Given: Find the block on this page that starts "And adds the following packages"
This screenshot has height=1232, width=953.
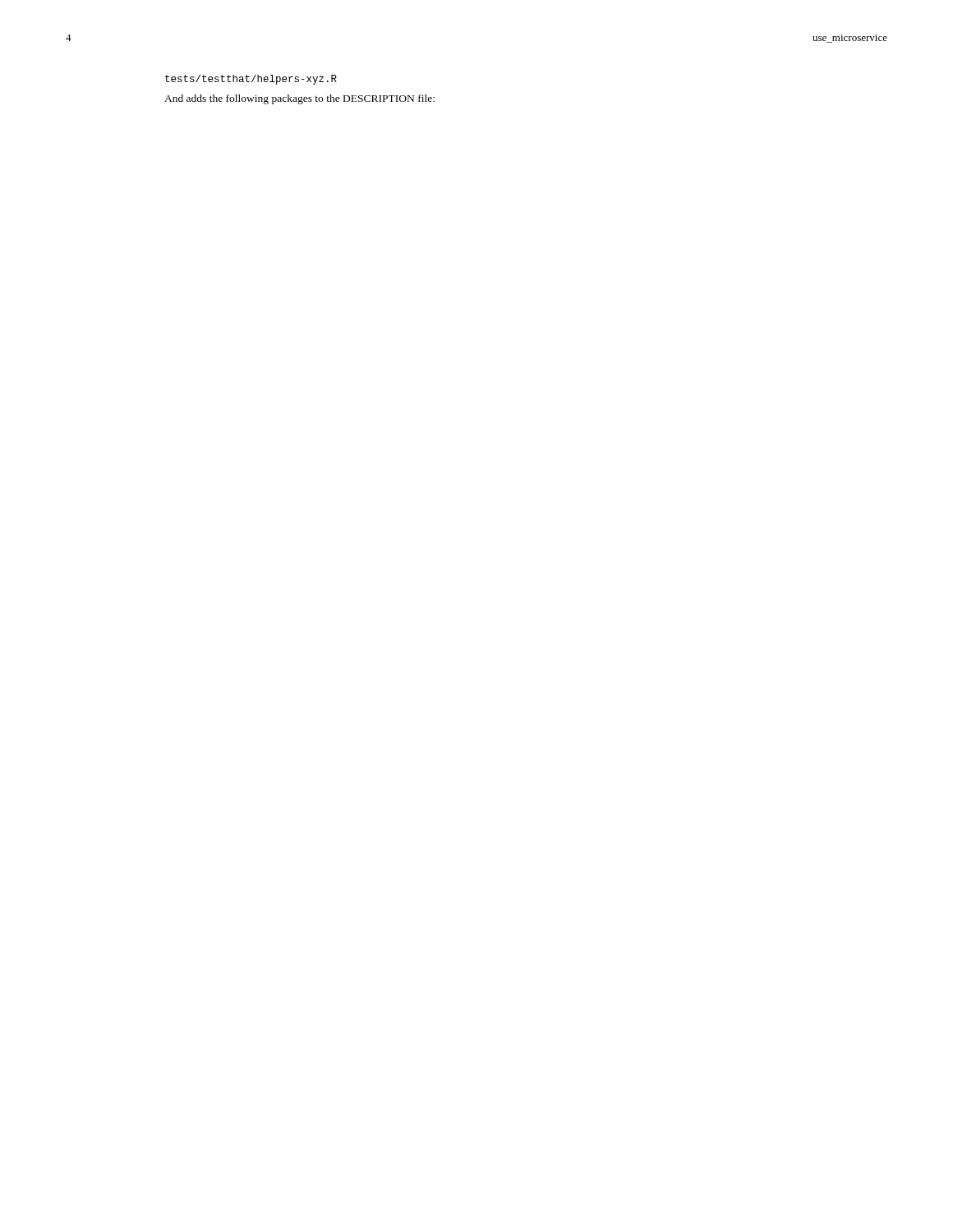Looking at the screenshot, I should pos(300,98).
